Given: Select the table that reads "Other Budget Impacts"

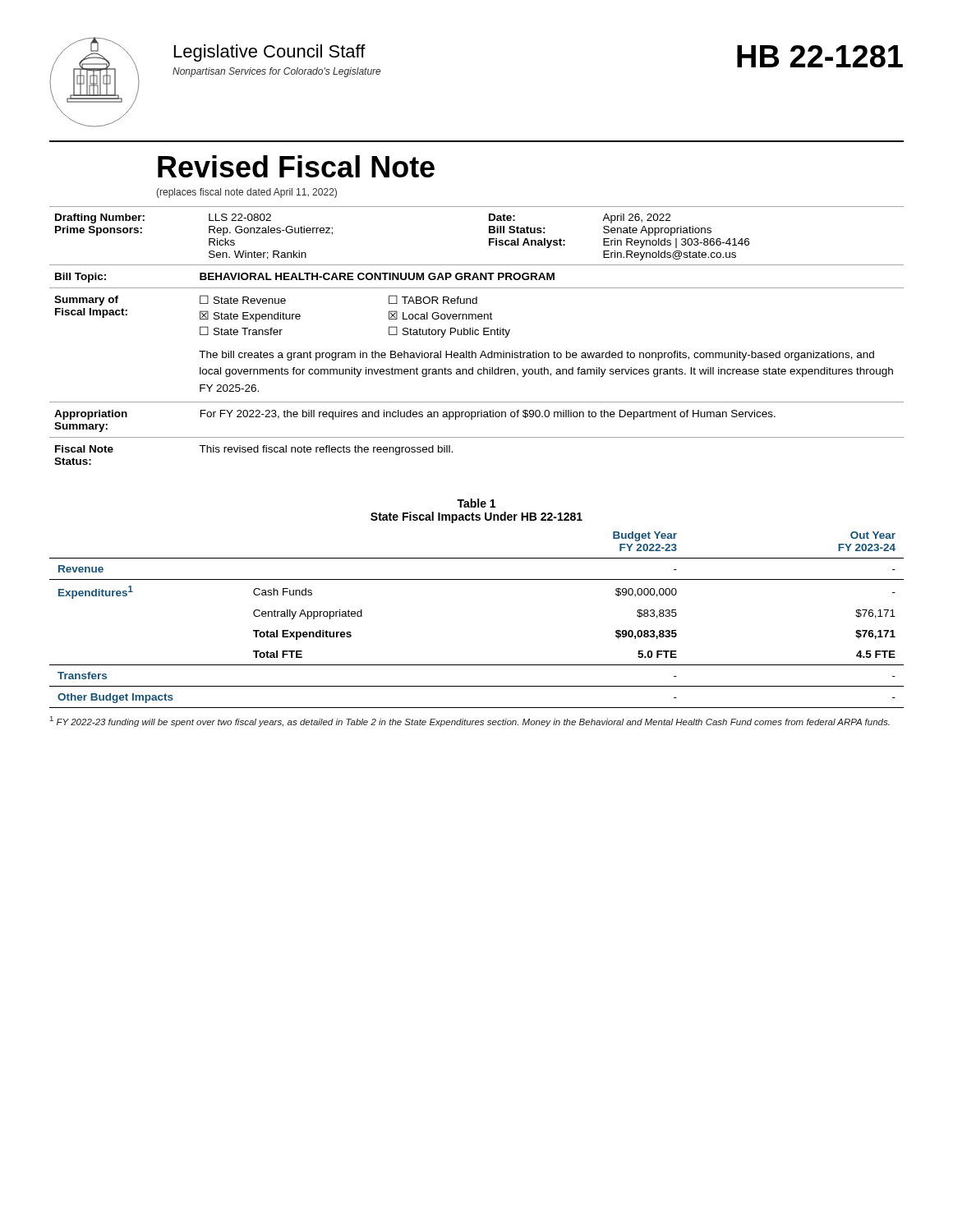Looking at the screenshot, I should point(476,616).
